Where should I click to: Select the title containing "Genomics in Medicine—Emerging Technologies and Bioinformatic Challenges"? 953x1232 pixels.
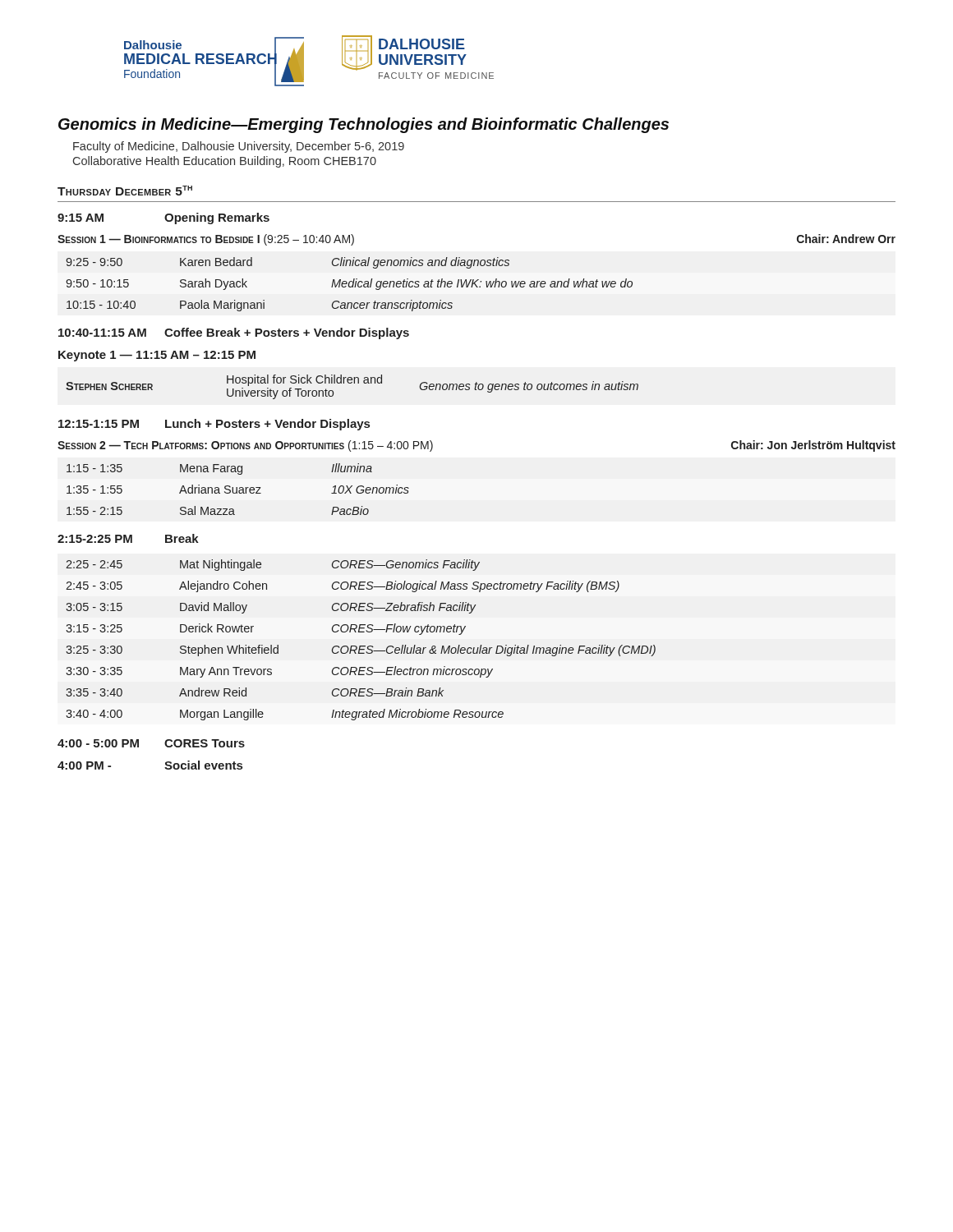coord(363,124)
